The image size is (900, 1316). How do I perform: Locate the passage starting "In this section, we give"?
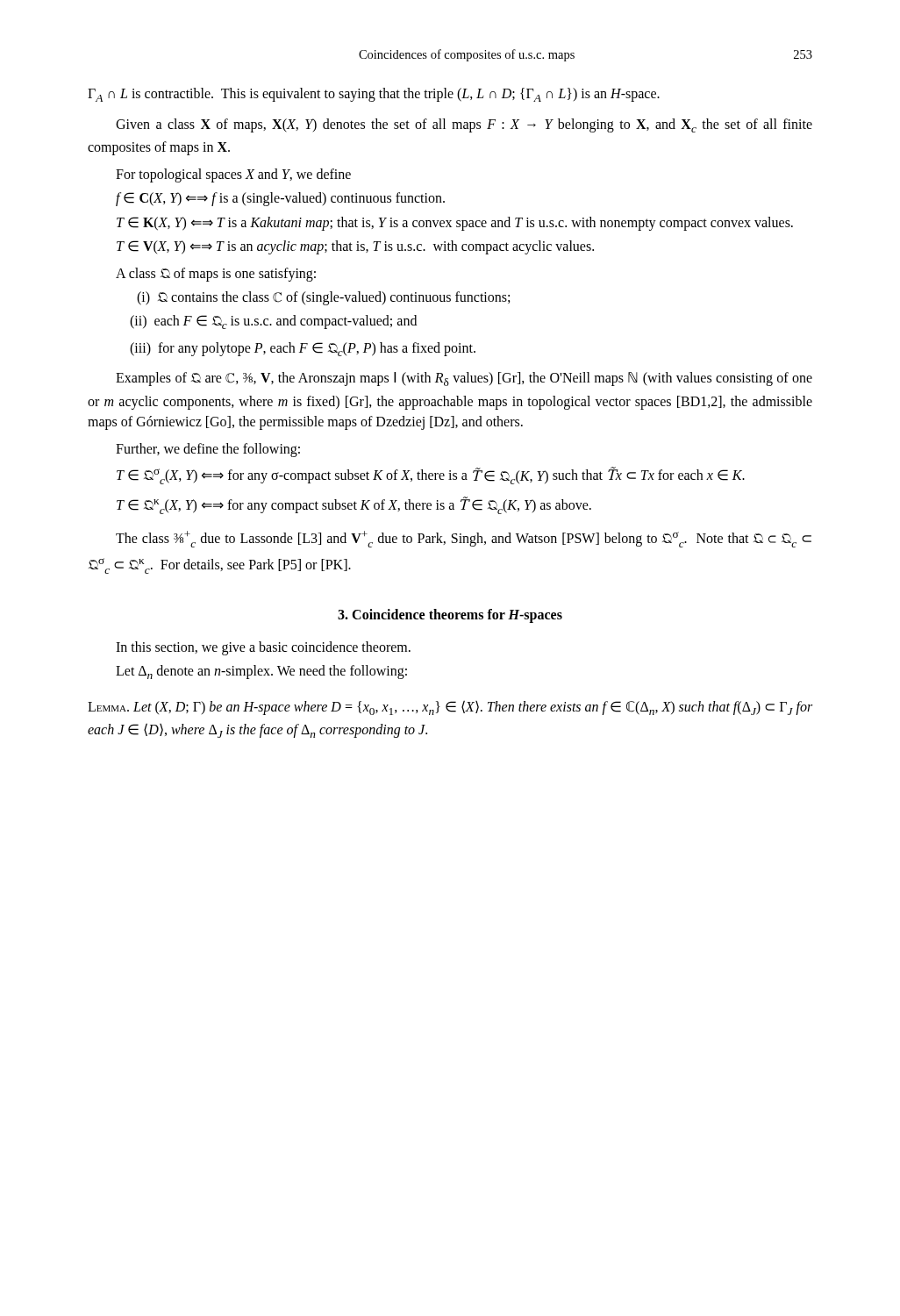click(x=264, y=647)
